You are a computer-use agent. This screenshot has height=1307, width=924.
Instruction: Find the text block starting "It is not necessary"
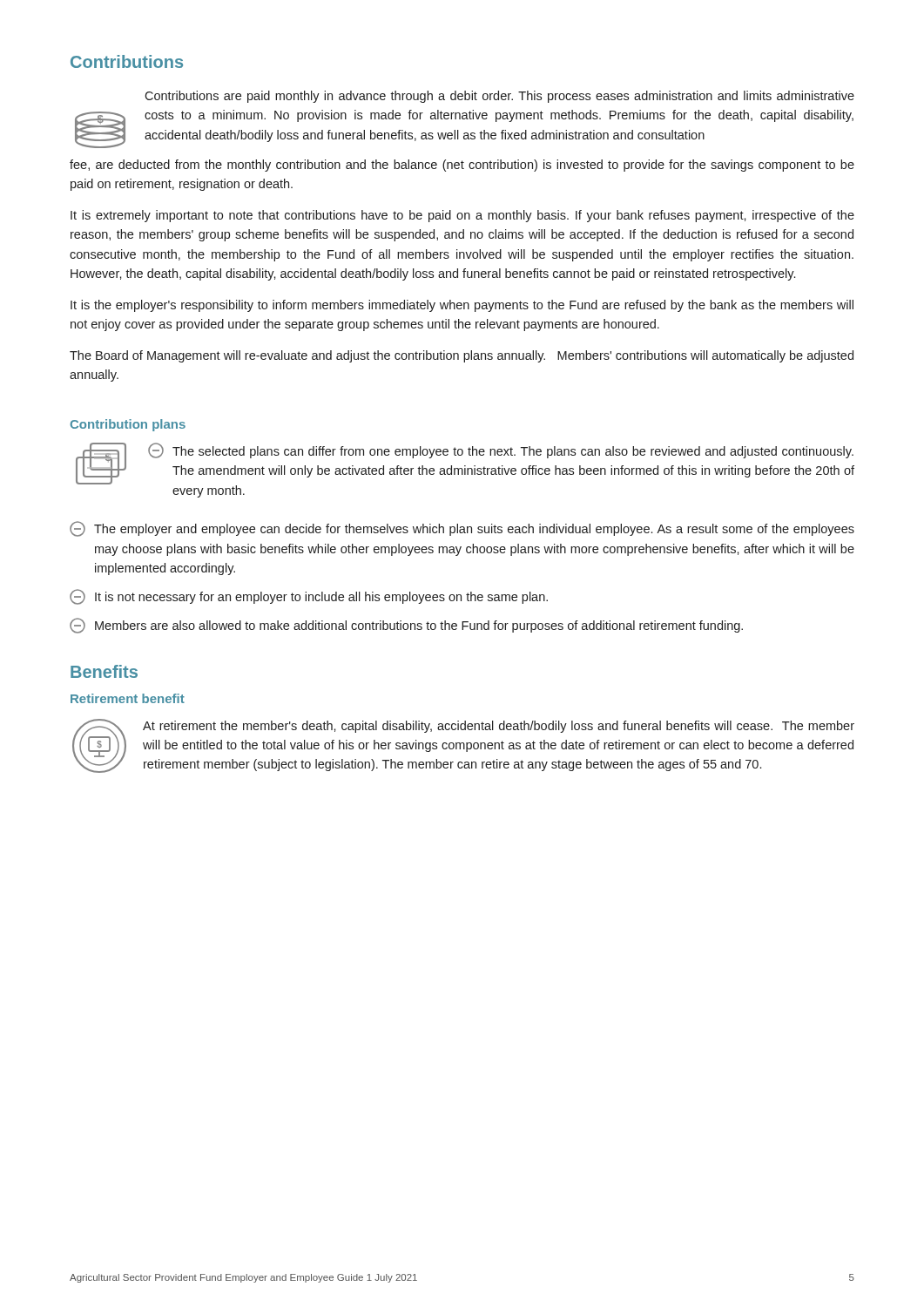pos(462,597)
